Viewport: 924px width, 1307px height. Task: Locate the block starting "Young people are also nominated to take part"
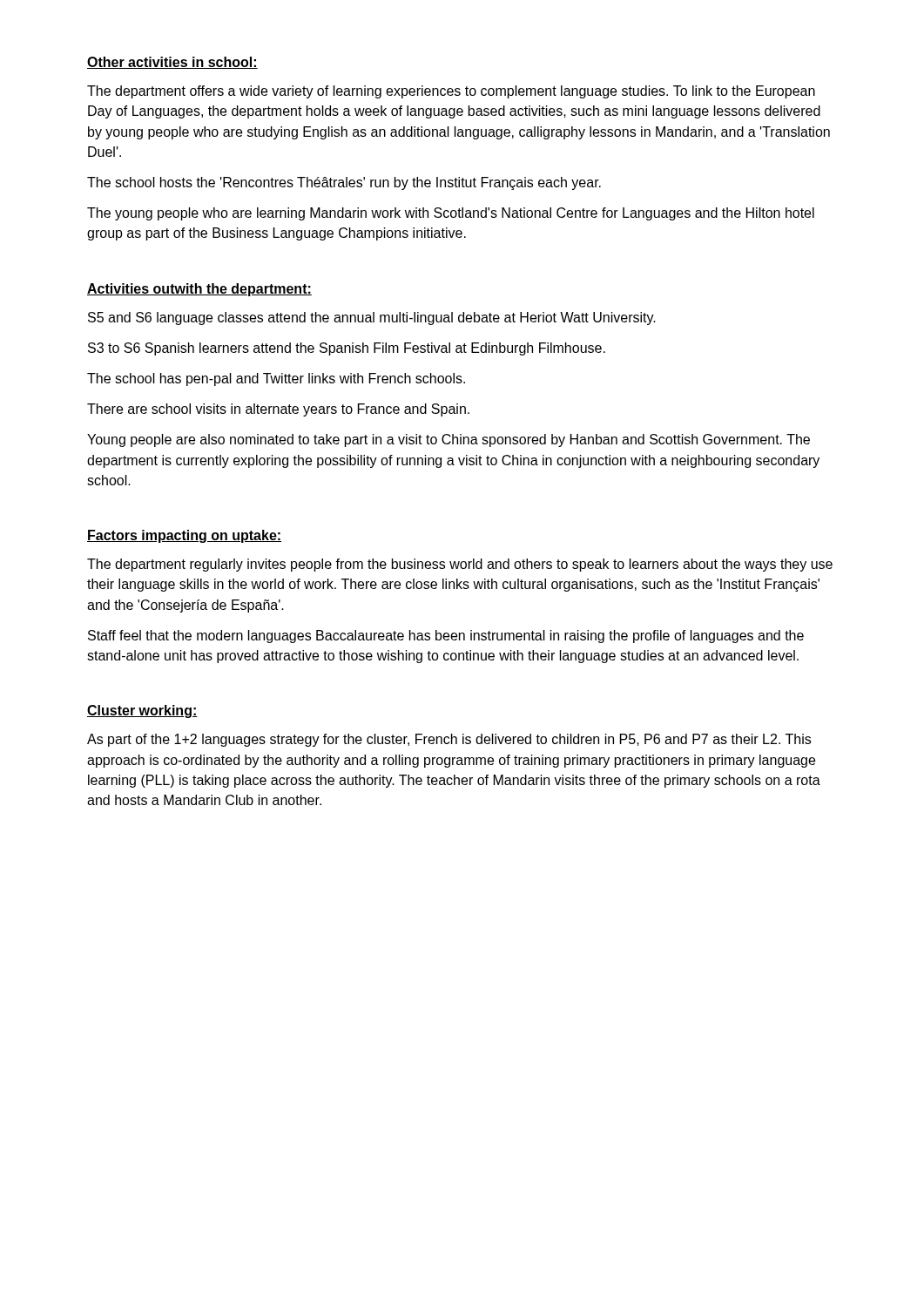point(453,460)
